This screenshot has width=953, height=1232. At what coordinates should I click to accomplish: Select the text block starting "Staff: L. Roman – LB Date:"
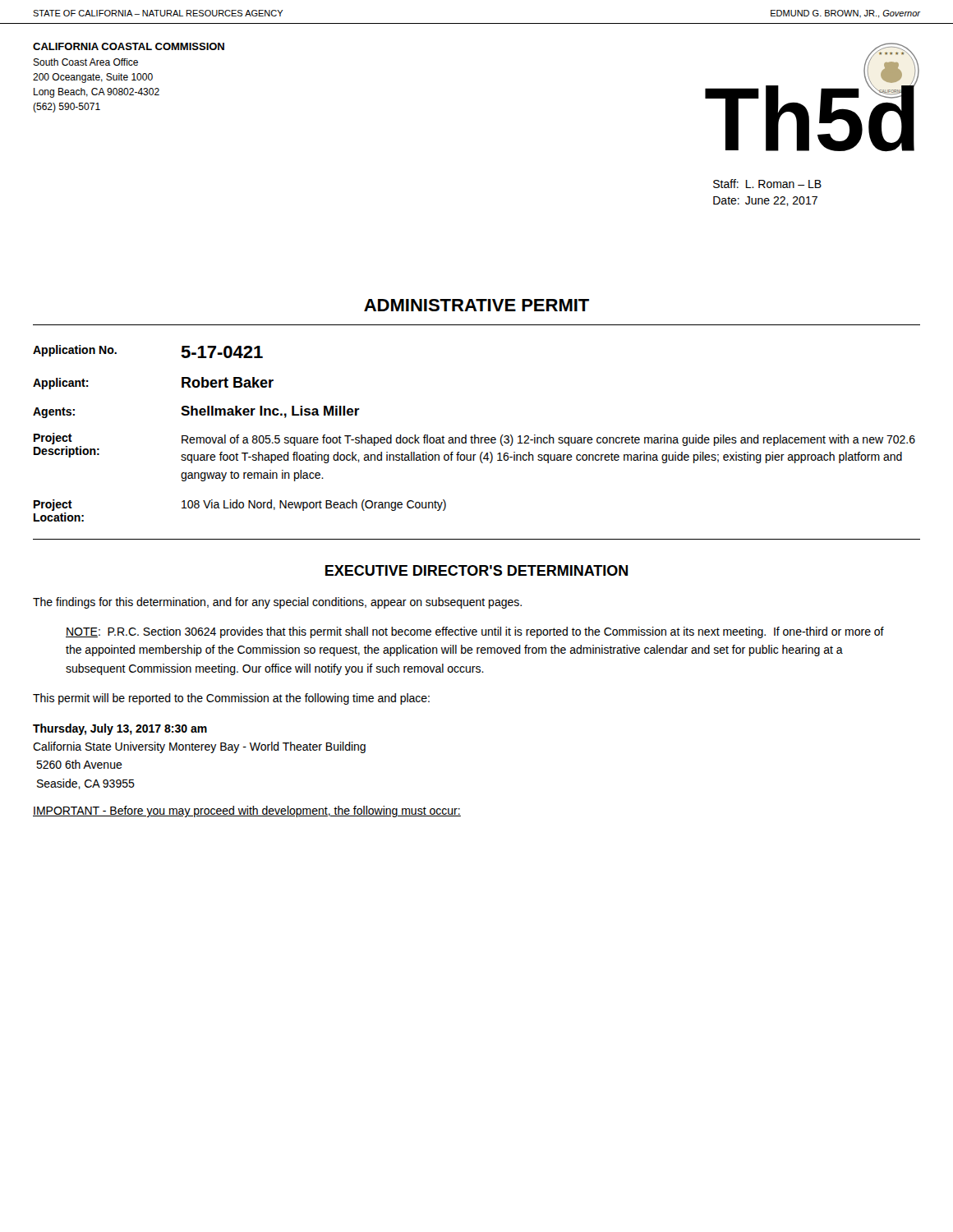pos(767,192)
